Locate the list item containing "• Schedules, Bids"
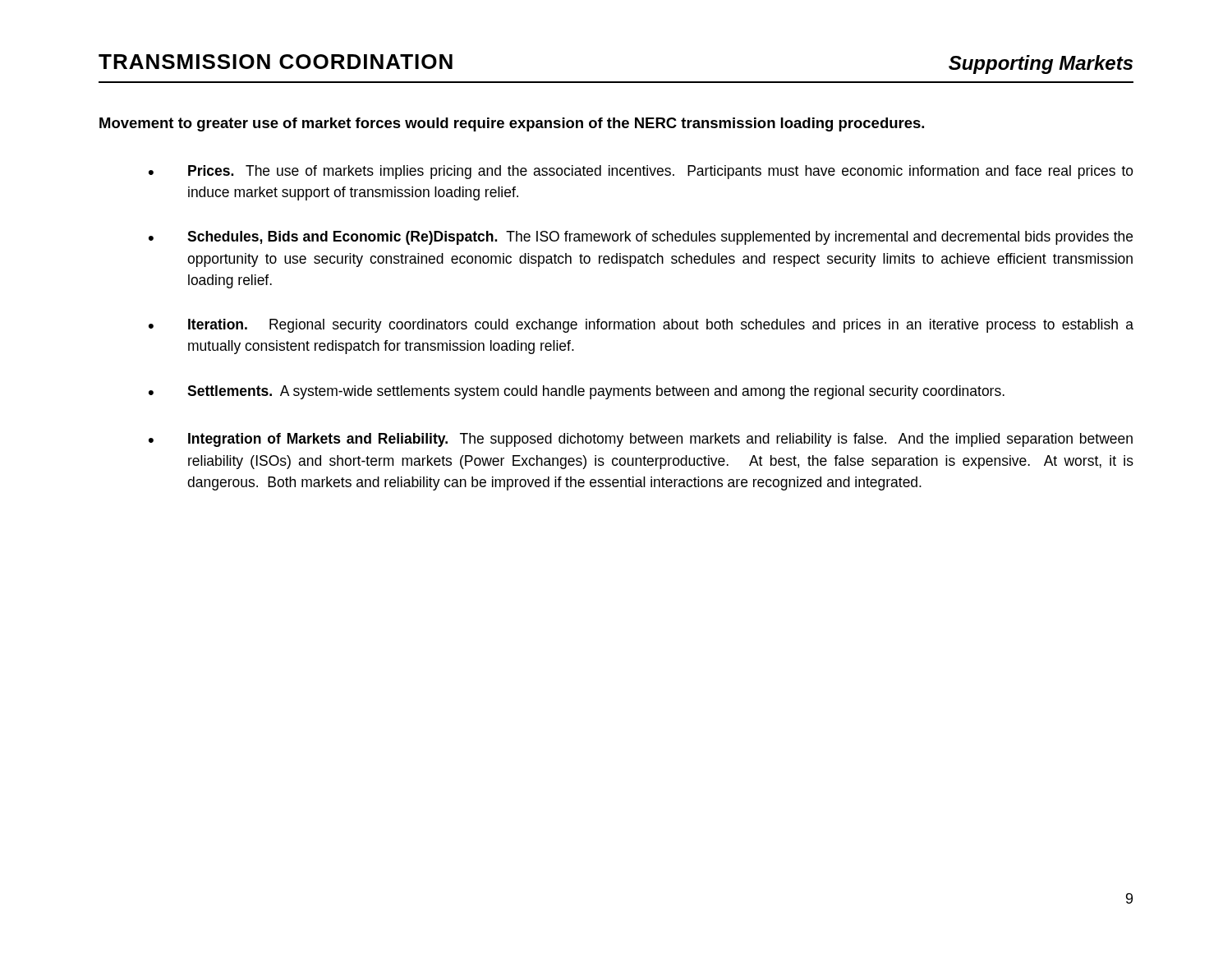The image size is (1232, 953). 616,259
